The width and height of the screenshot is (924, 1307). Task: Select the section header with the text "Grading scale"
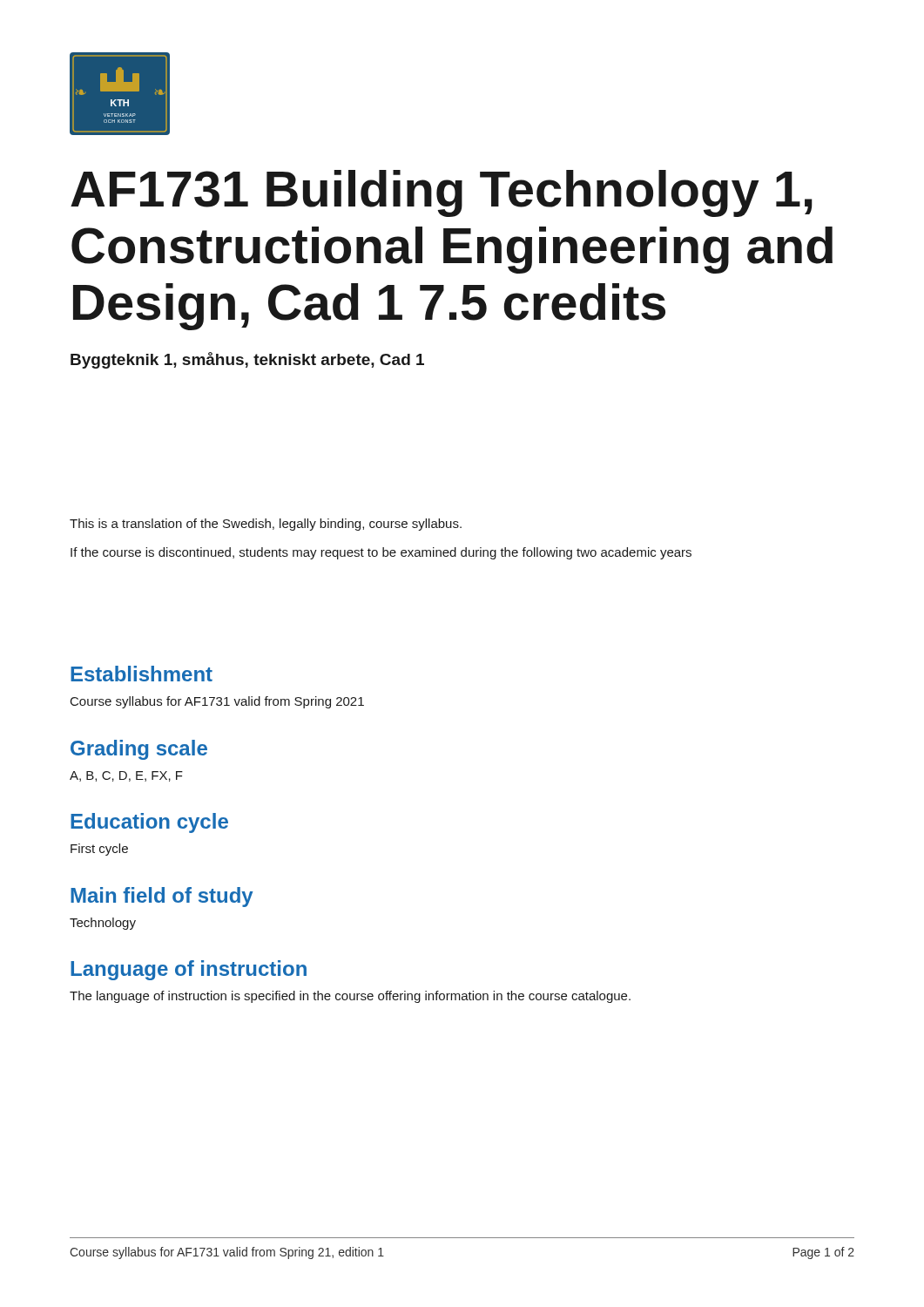coord(139,750)
